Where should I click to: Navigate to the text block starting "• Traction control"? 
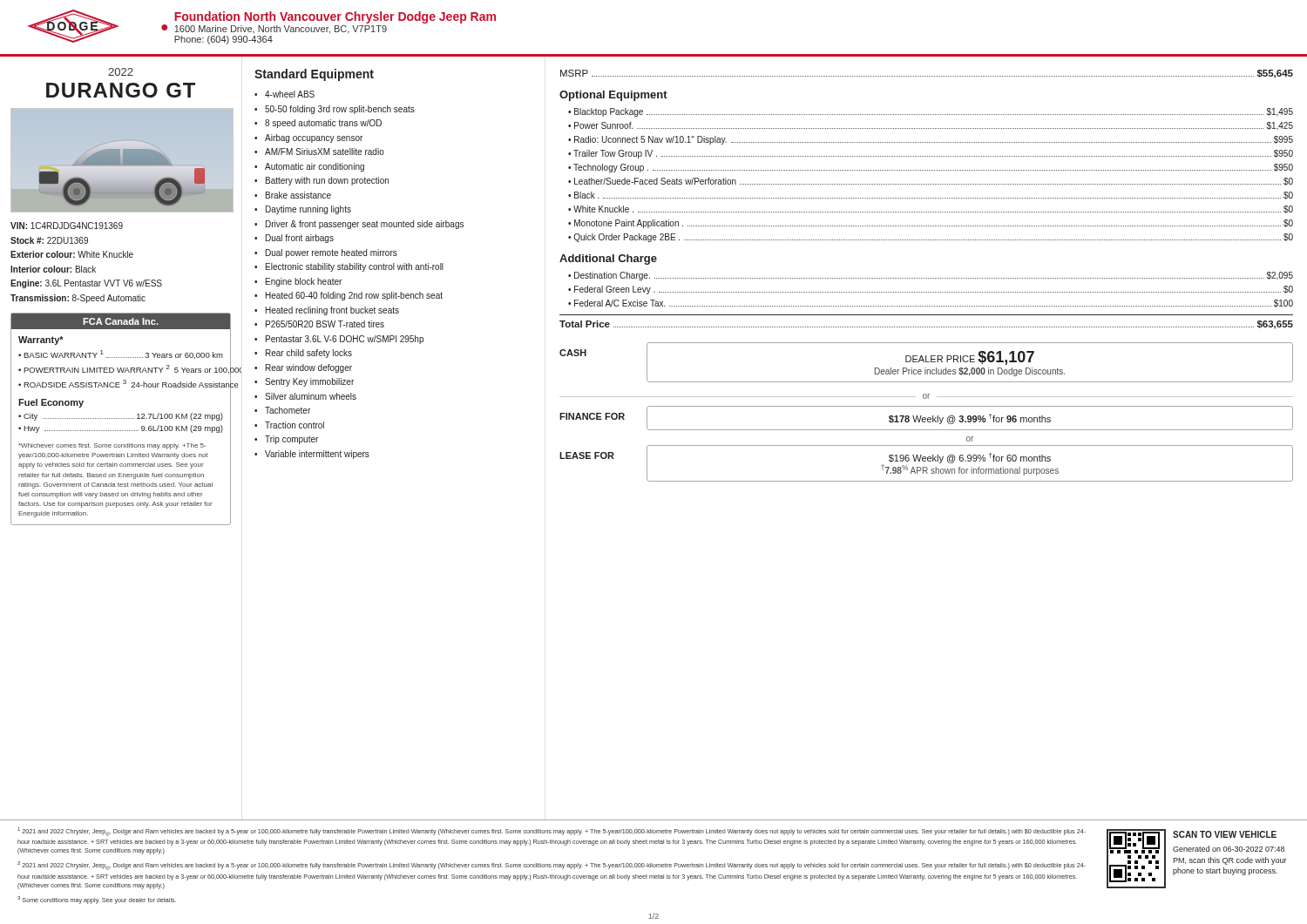(290, 426)
